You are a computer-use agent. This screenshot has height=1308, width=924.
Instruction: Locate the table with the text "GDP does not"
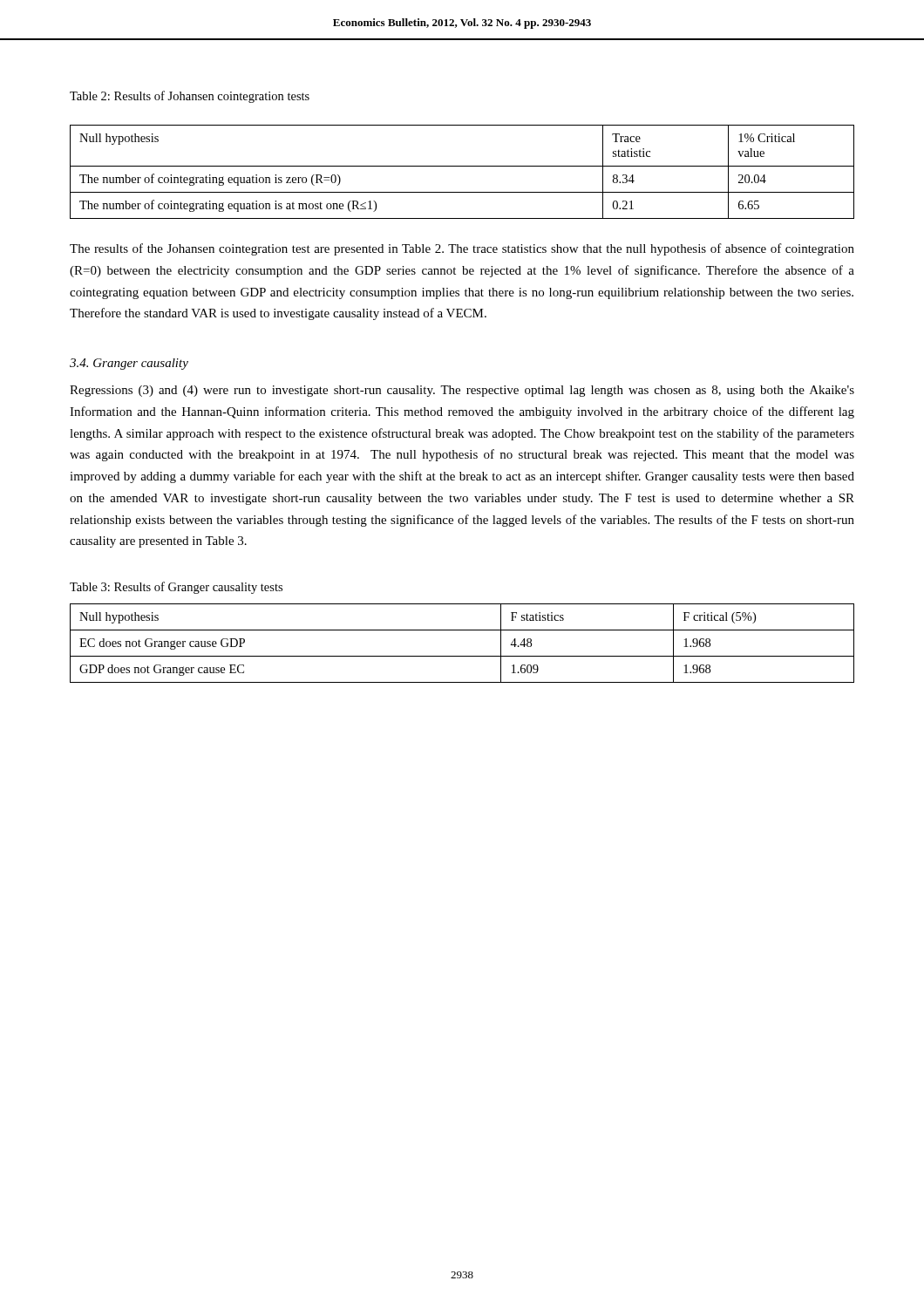click(462, 643)
